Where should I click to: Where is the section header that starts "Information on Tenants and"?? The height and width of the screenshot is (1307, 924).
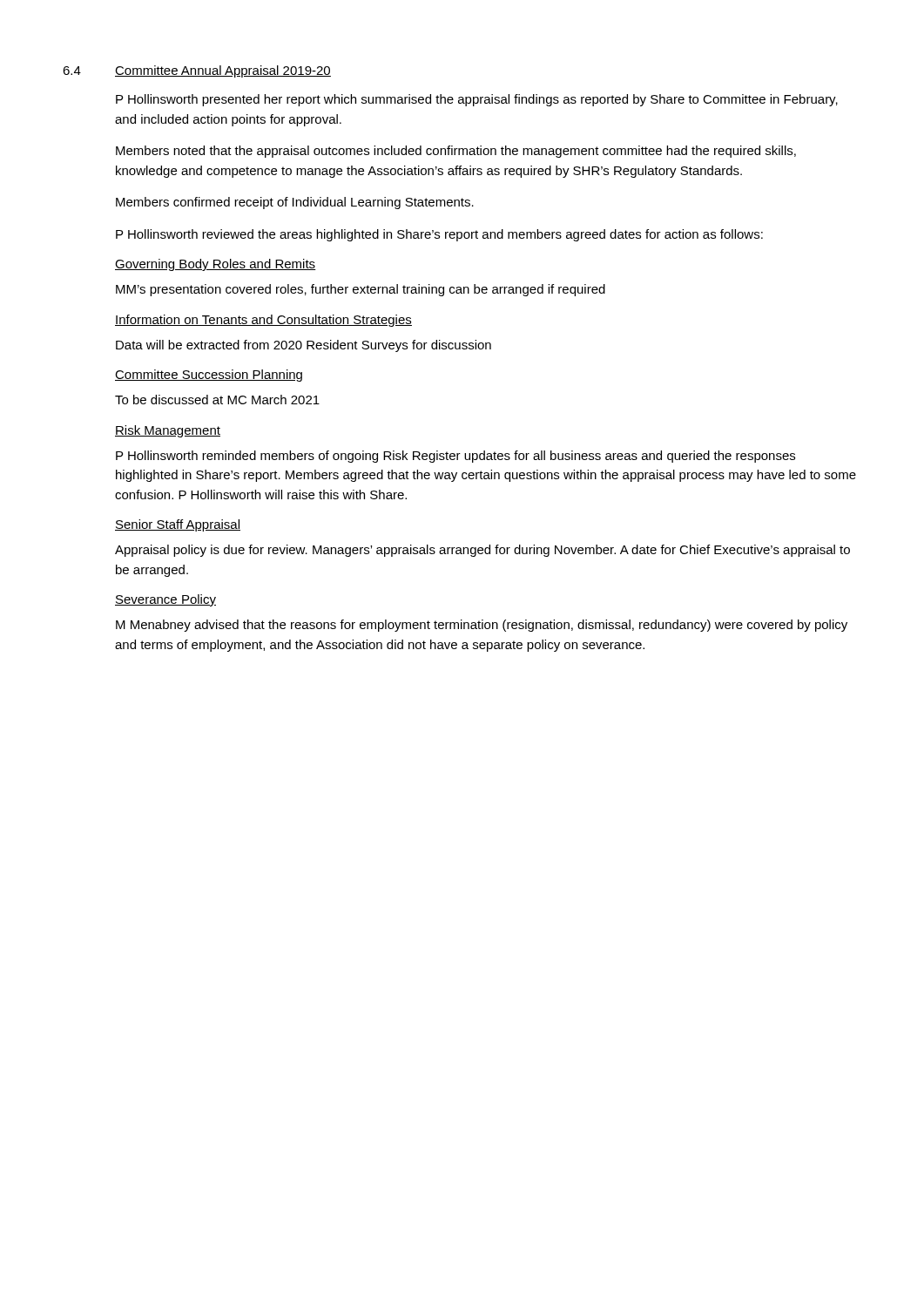263,319
